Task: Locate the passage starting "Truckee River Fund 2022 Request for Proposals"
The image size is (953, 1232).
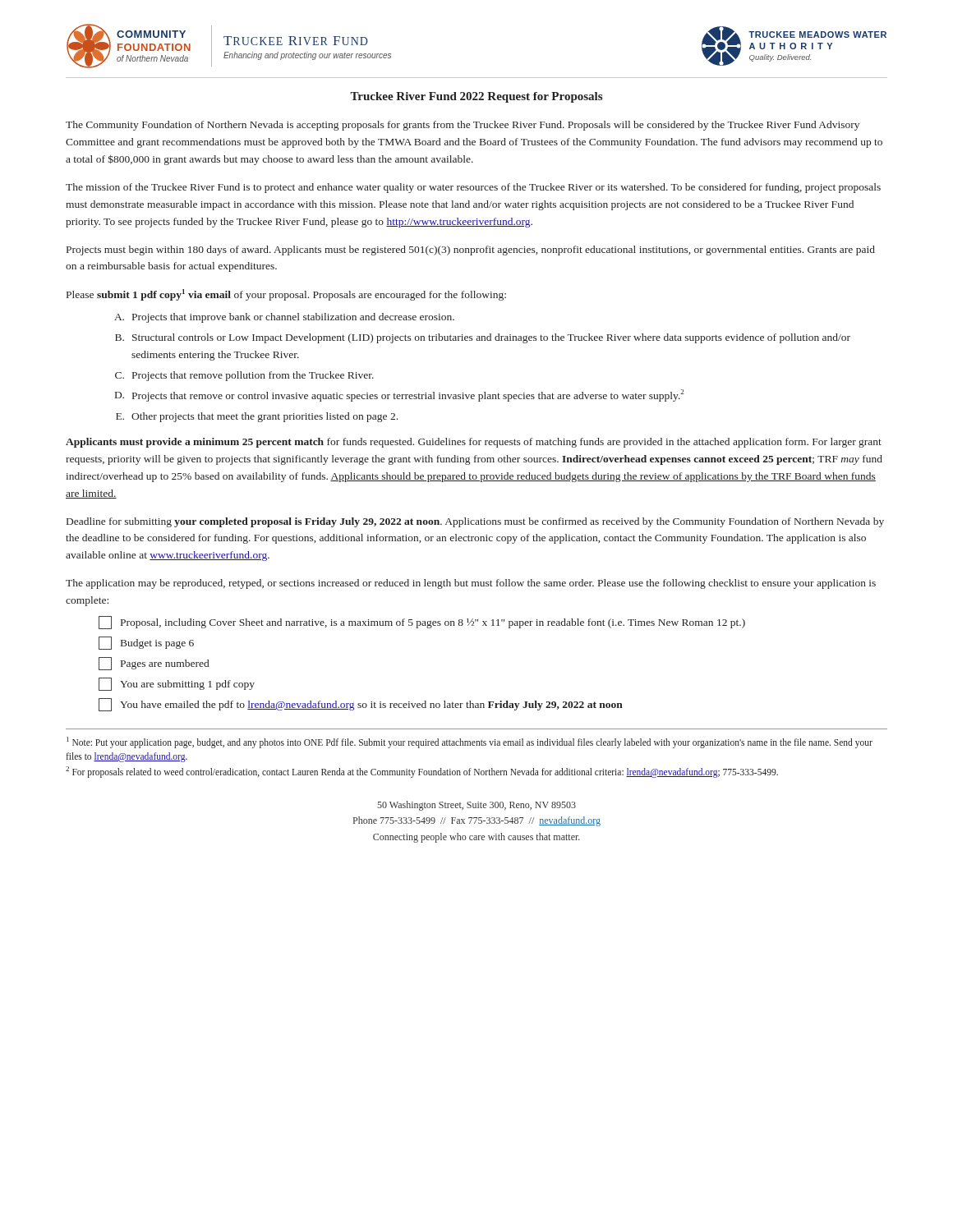Action: (476, 96)
